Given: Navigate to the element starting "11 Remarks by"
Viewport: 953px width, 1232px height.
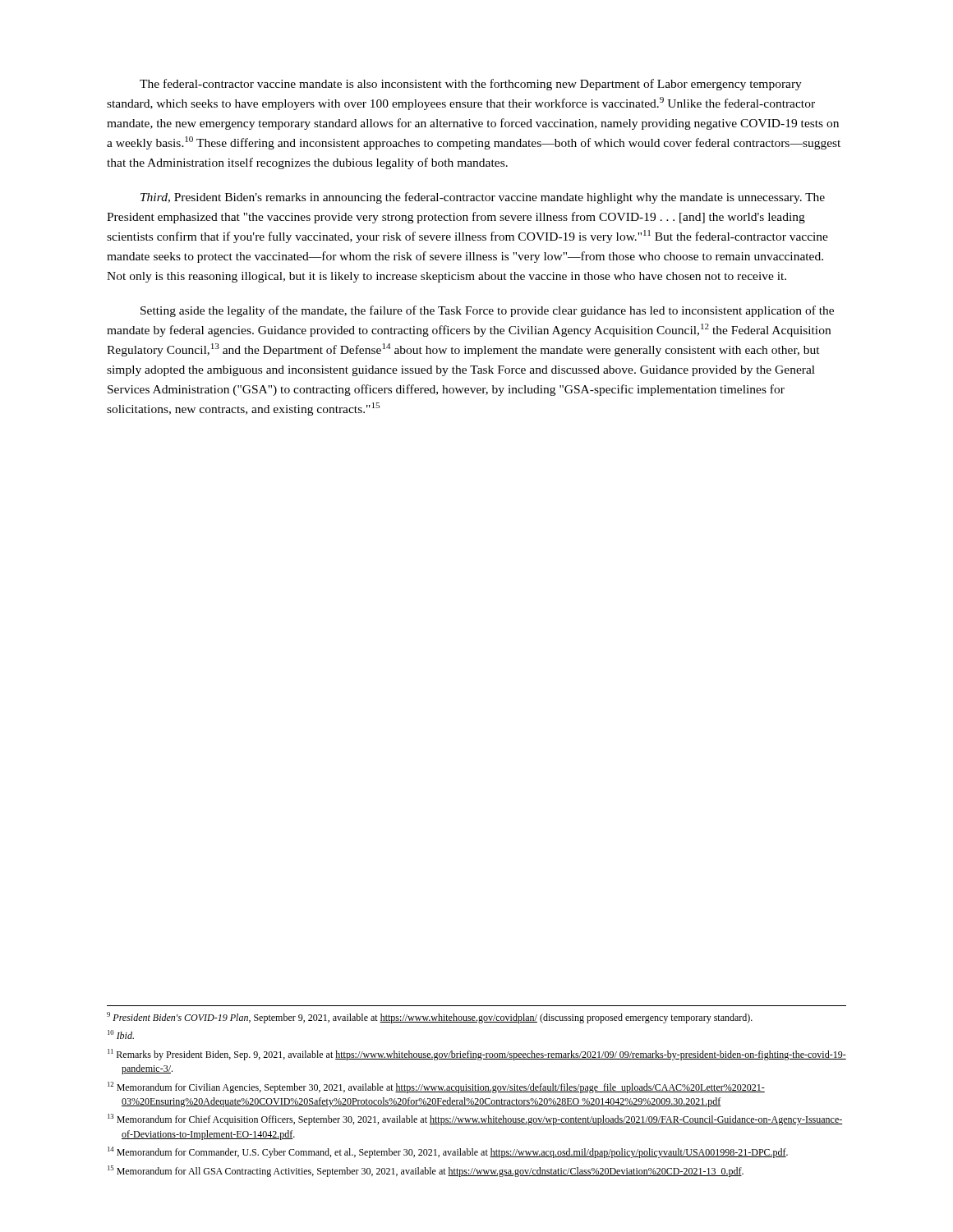Looking at the screenshot, I should (x=476, y=1062).
